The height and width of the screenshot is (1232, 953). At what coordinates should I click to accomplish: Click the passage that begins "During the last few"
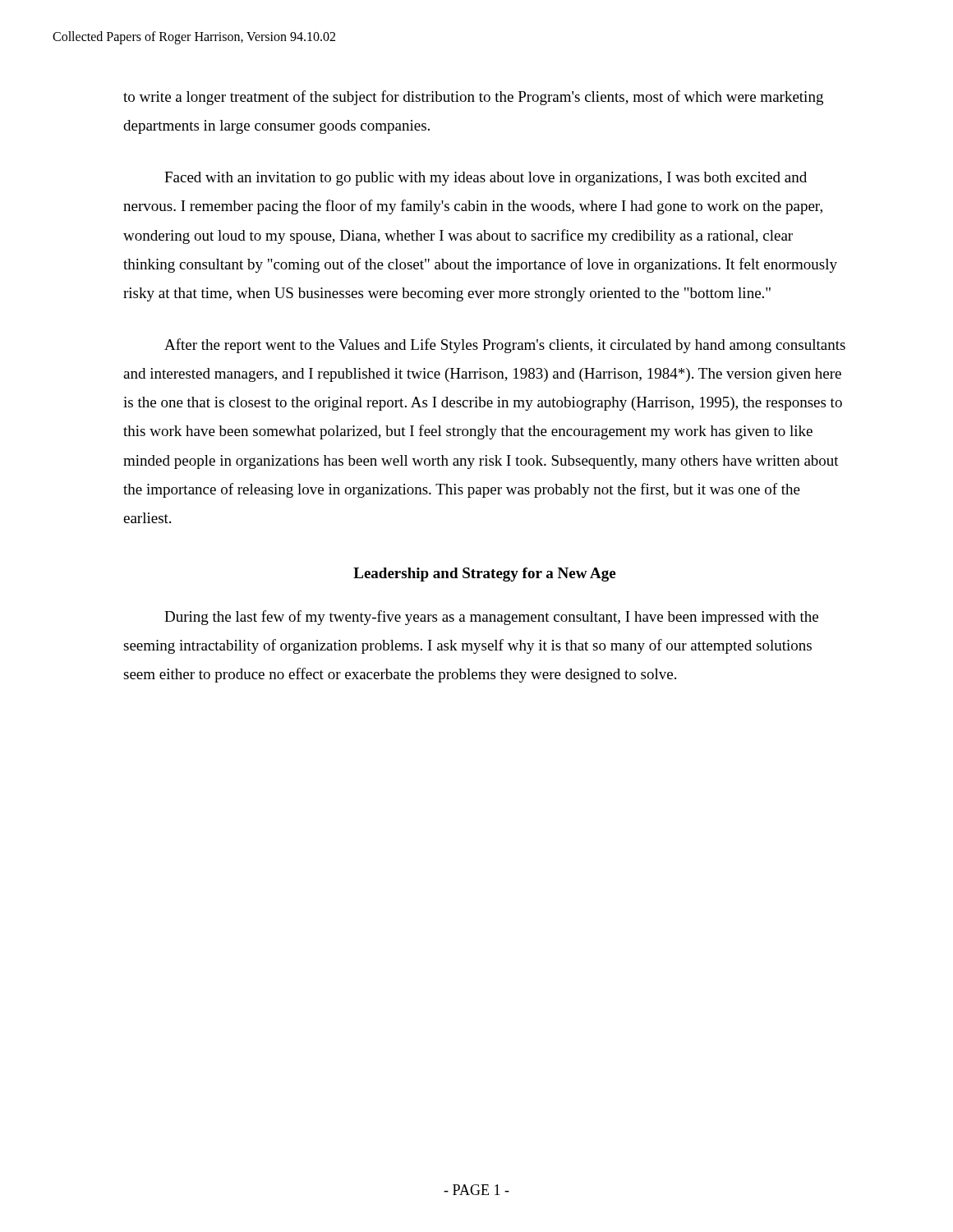click(x=471, y=645)
